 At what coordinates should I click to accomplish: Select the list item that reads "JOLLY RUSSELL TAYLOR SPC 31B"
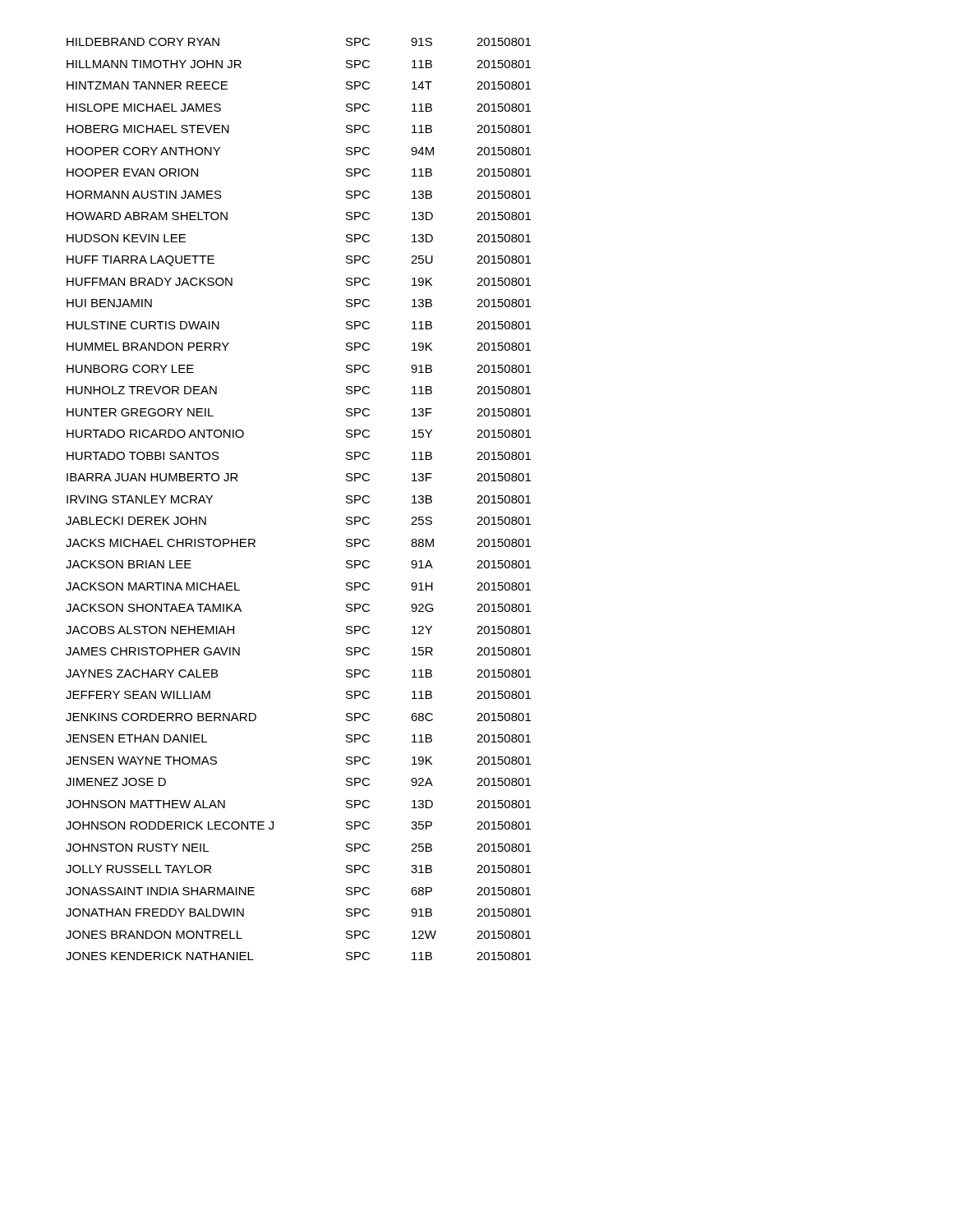[136, 869]
